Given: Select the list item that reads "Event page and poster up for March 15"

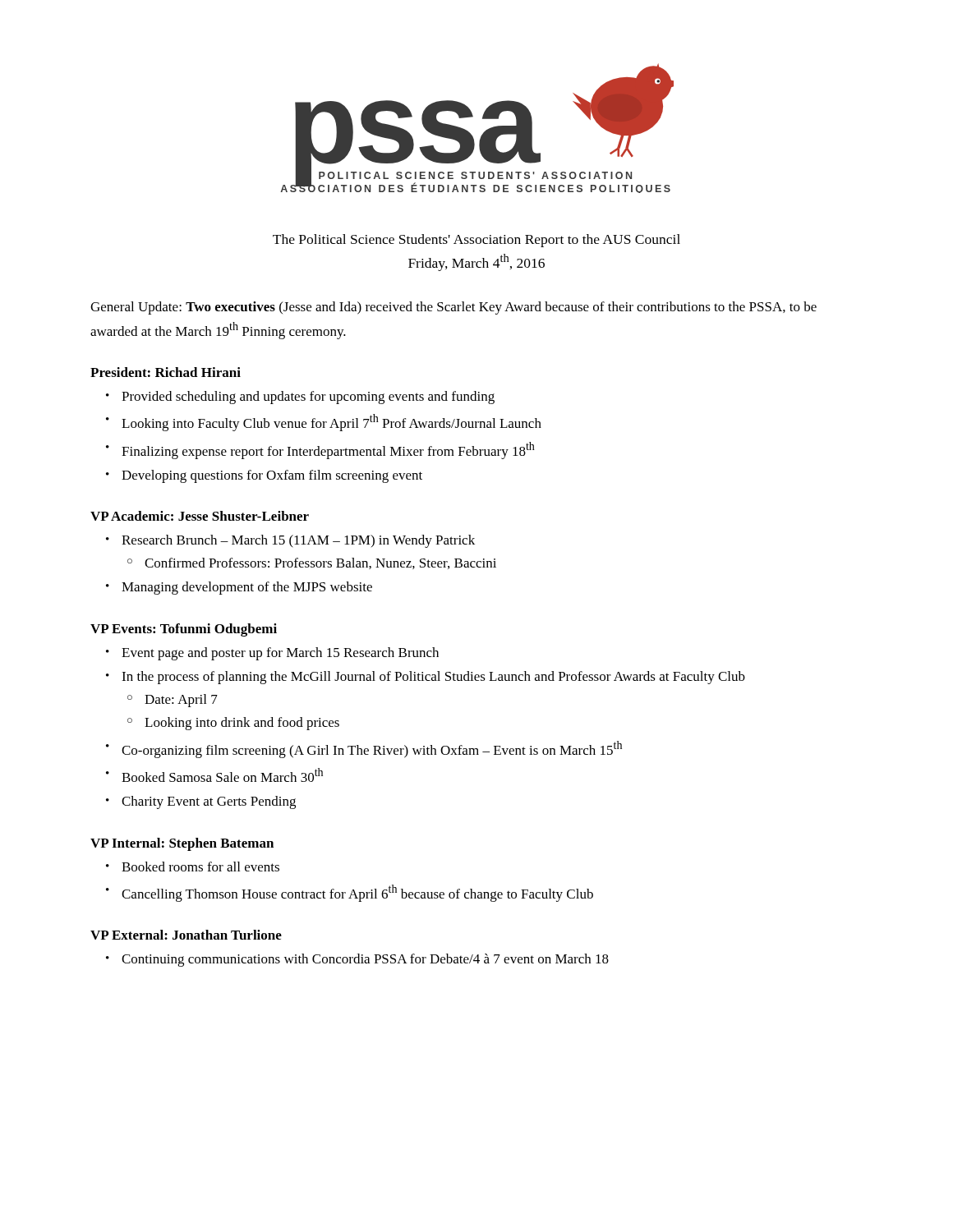Looking at the screenshot, I should pos(280,652).
